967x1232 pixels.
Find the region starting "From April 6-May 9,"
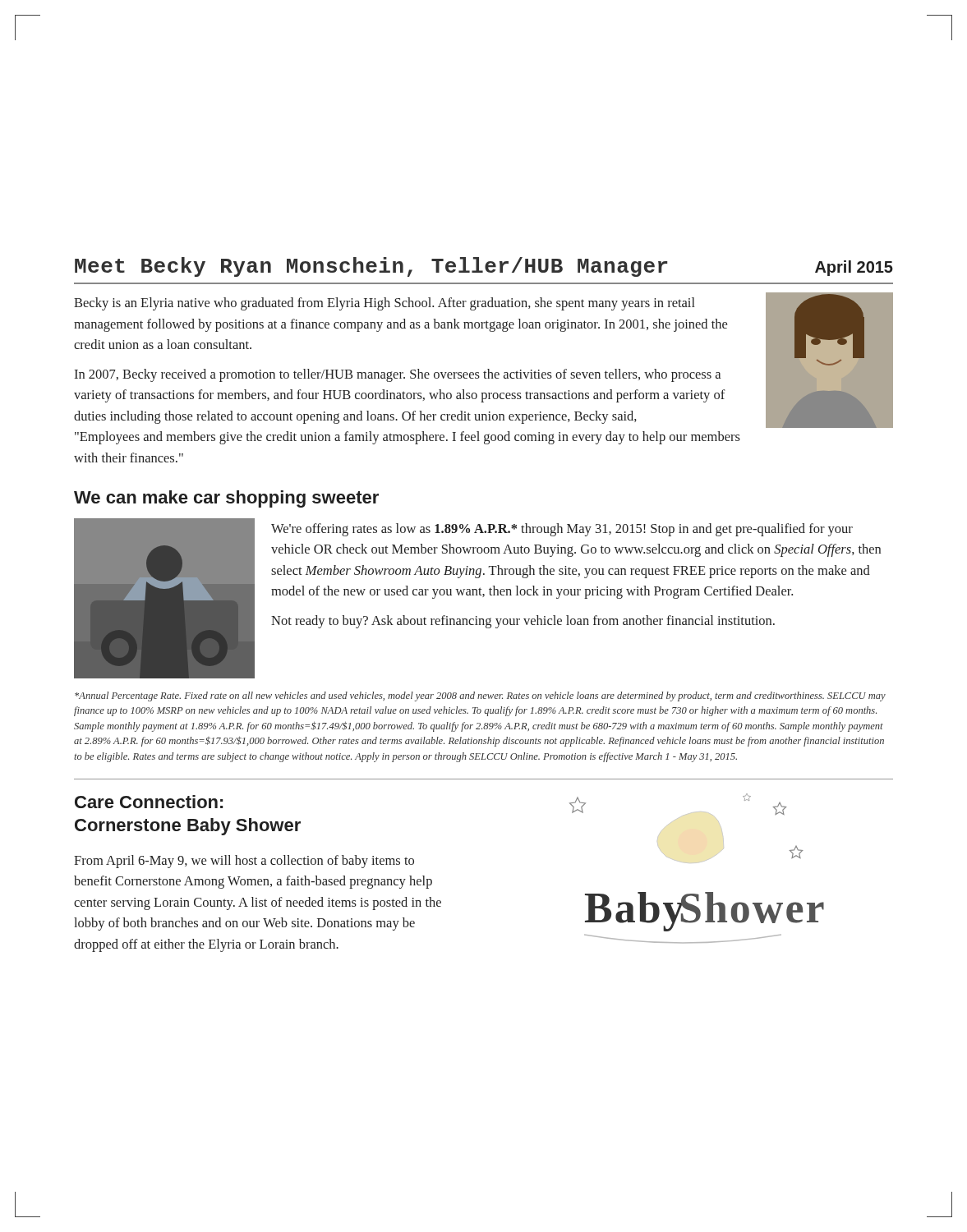click(263, 902)
